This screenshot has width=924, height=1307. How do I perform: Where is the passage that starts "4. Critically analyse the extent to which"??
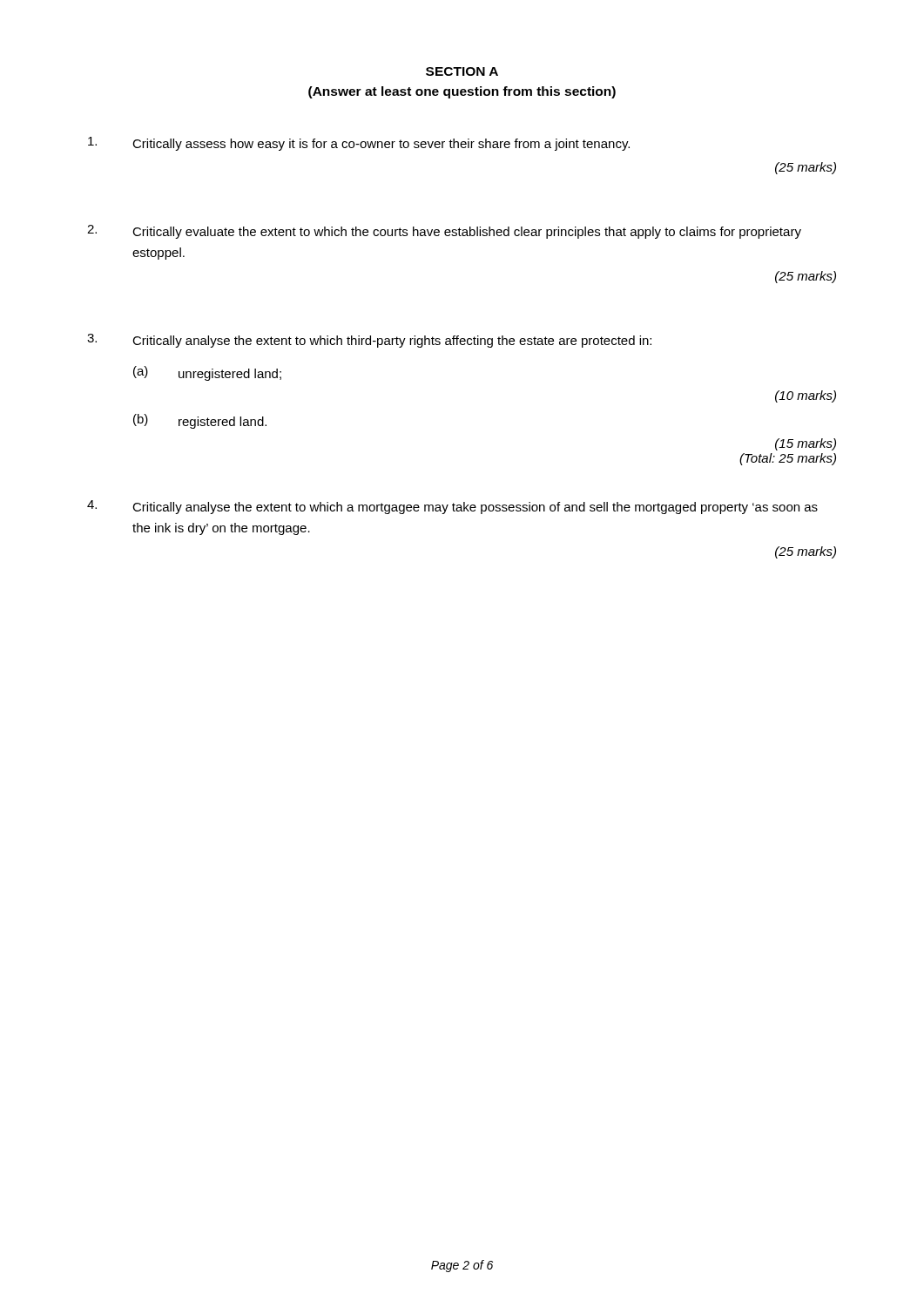pos(462,517)
